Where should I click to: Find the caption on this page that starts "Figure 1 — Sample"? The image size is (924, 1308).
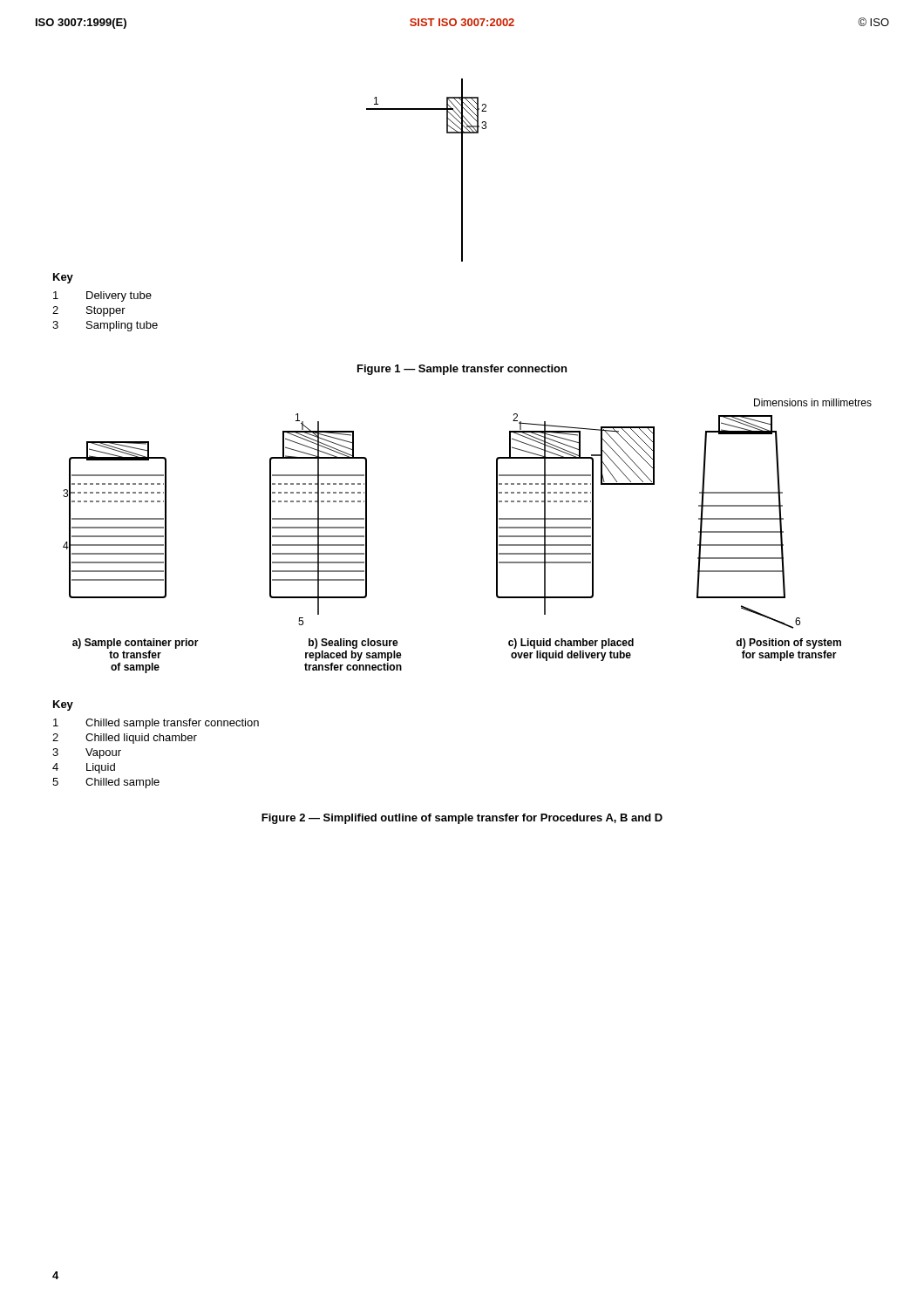[462, 368]
